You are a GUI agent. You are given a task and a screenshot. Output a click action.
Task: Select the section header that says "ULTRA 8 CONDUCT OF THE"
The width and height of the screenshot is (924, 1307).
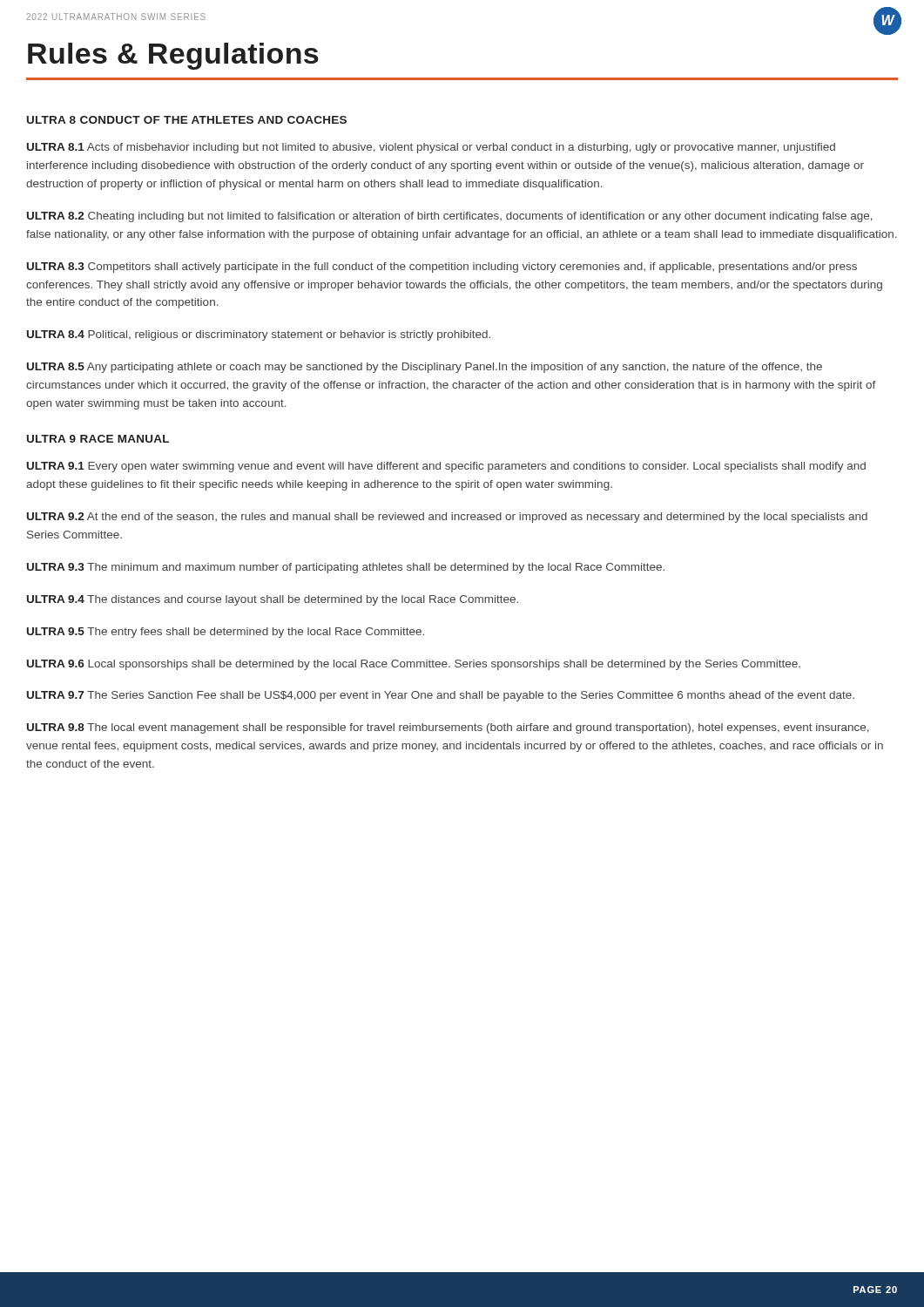pyautogui.click(x=187, y=120)
